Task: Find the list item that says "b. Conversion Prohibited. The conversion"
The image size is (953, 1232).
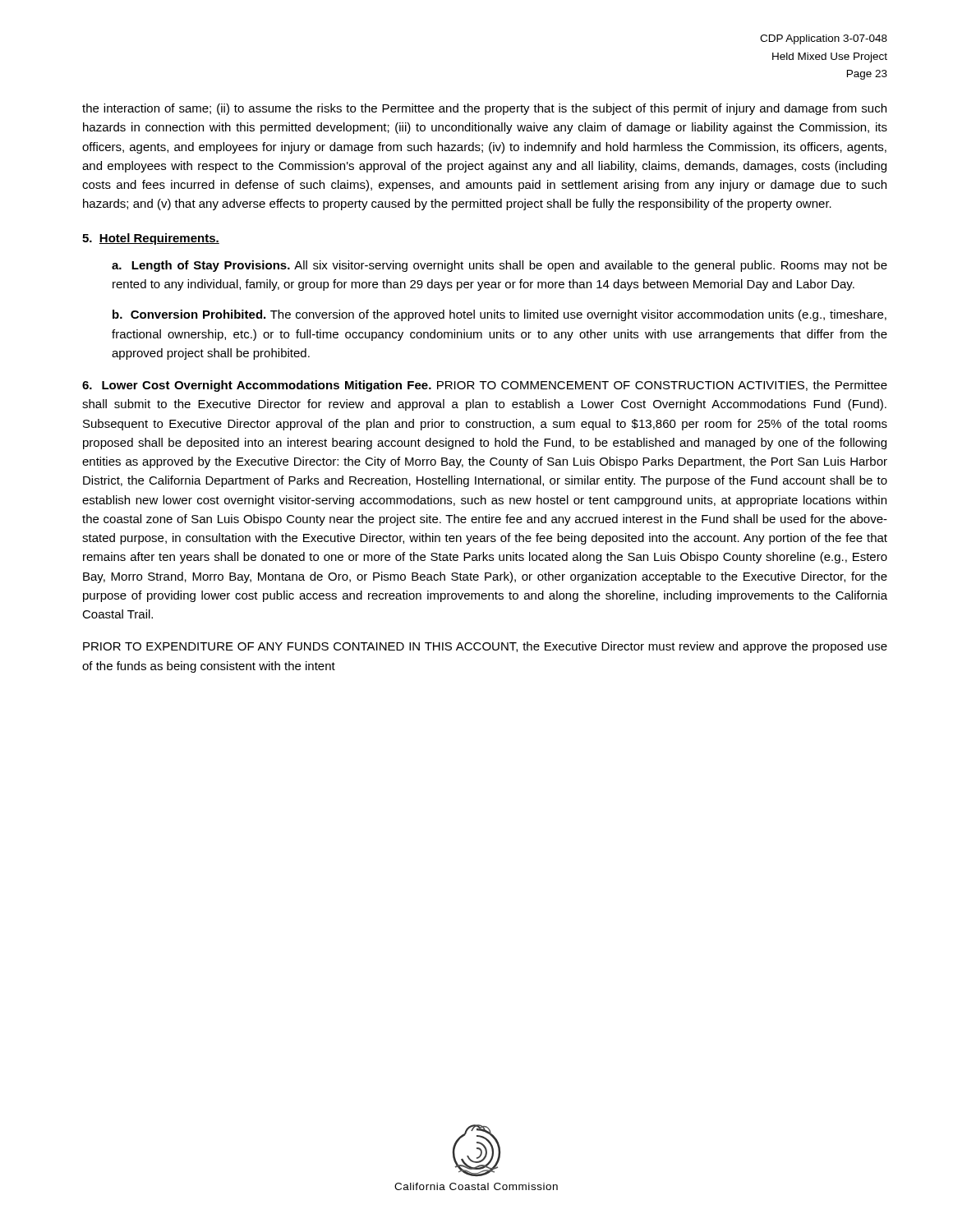Action: [499, 333]
